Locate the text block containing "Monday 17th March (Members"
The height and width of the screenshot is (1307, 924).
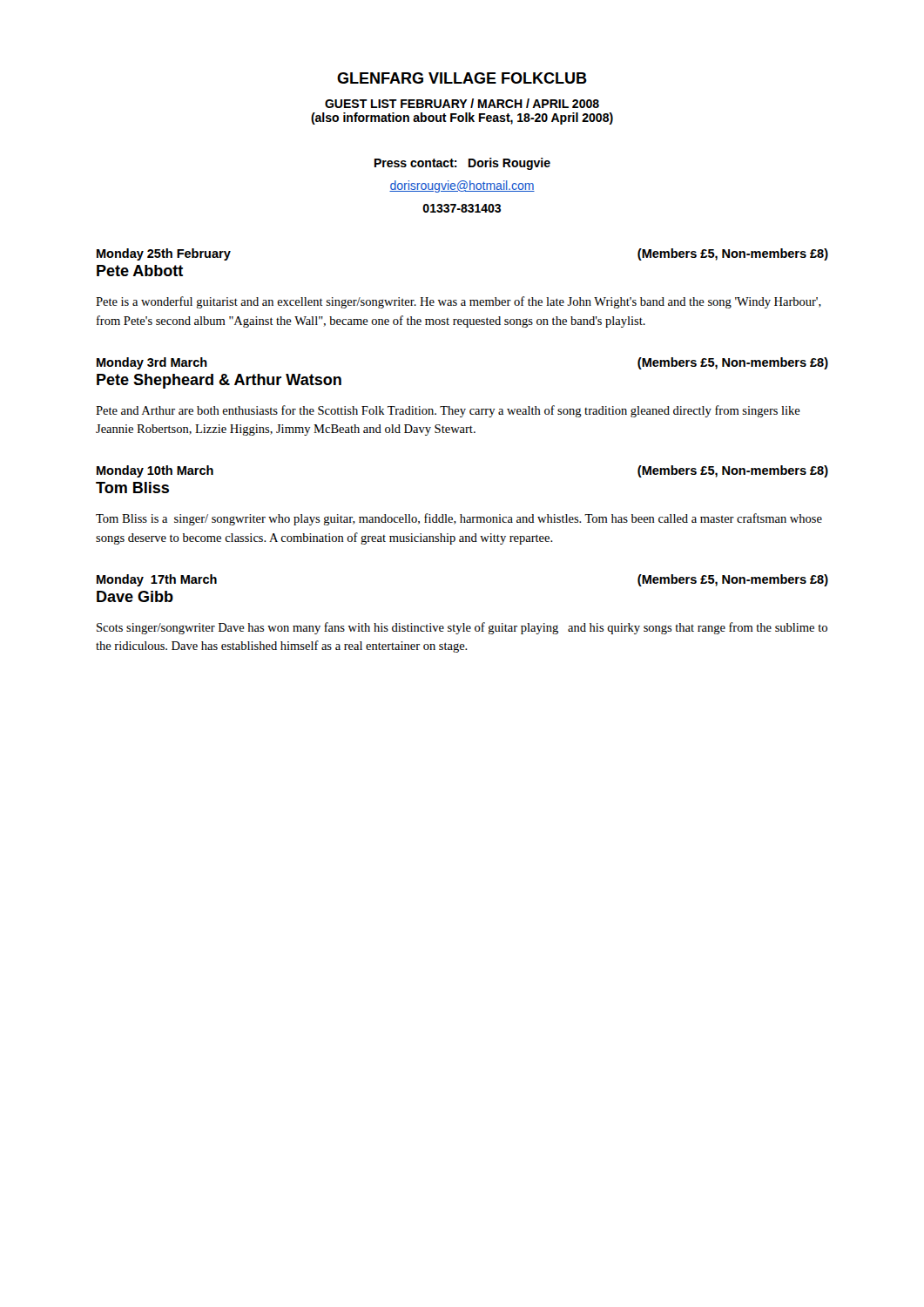click(162, 580)
